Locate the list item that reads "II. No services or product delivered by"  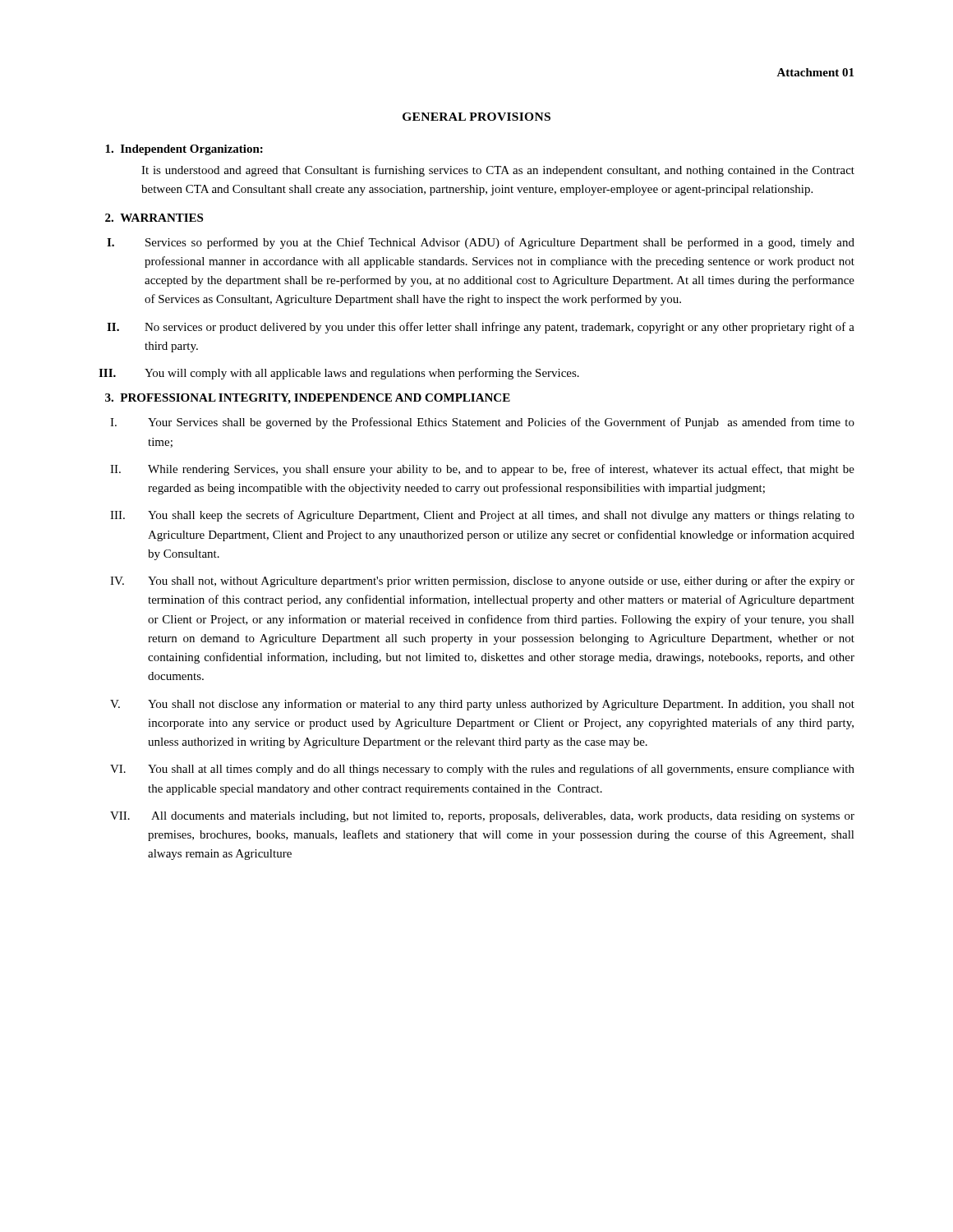pos(481,337)
